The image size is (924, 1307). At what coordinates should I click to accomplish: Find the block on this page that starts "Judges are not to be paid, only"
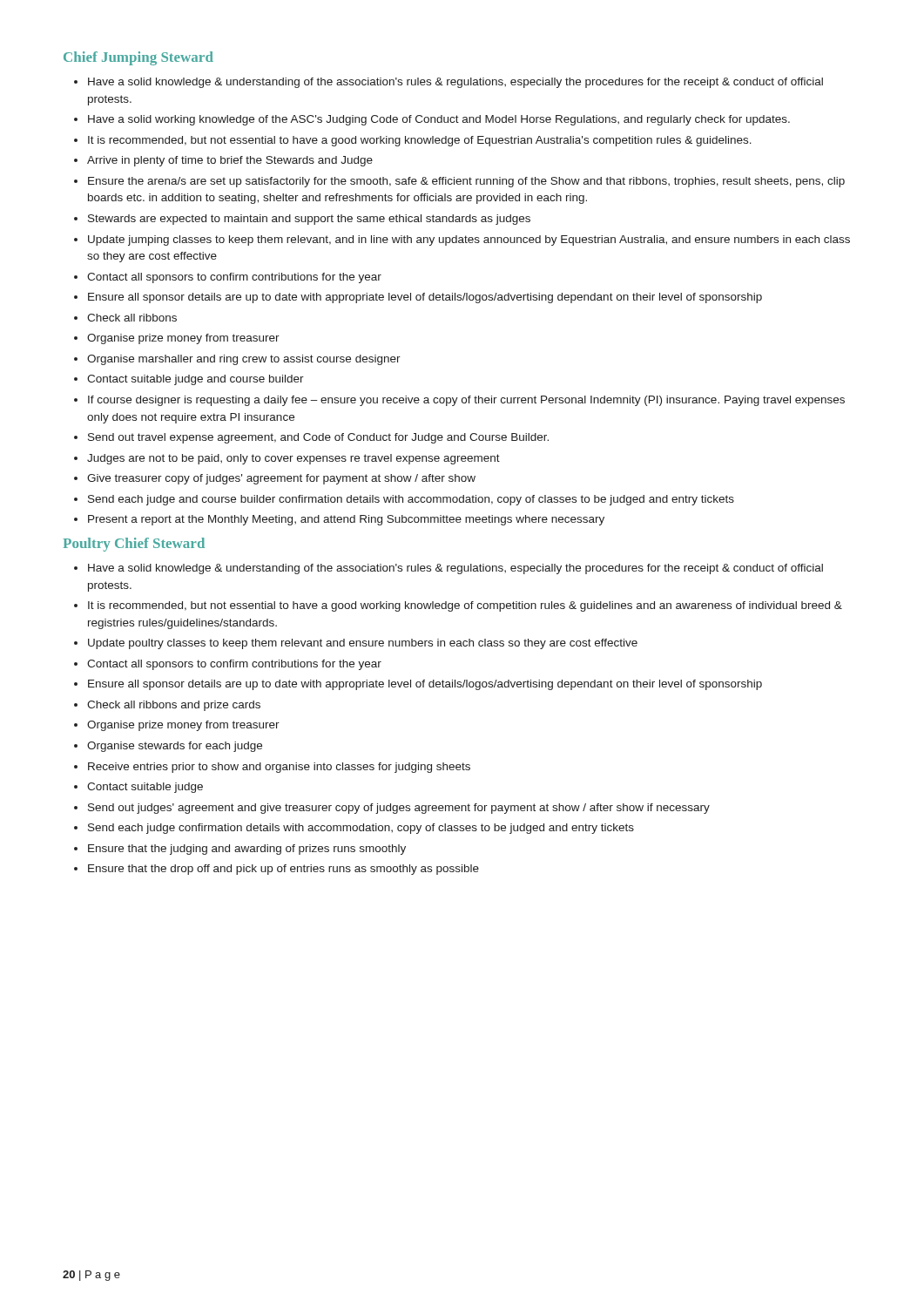tap(293, 458)
